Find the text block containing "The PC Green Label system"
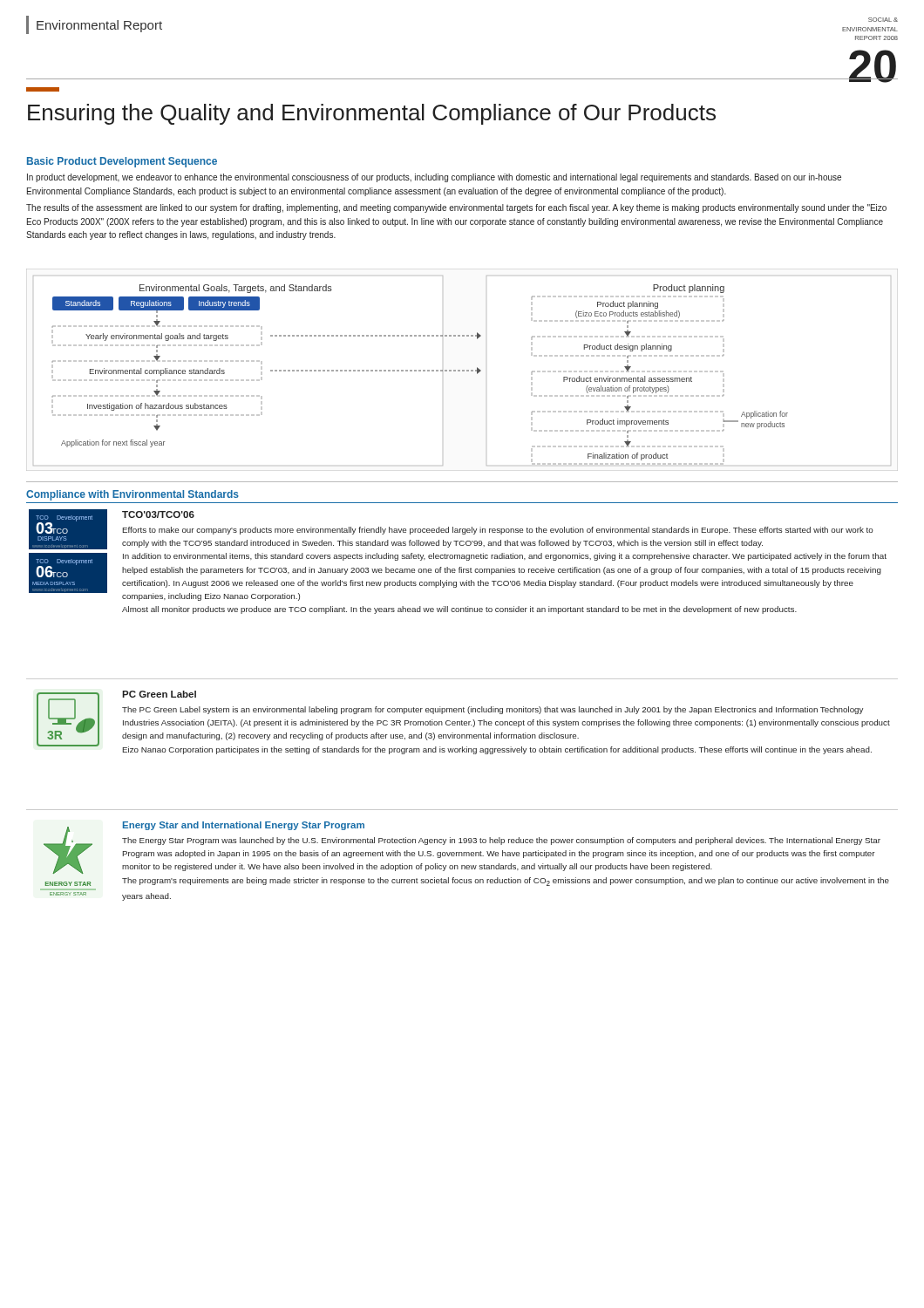Image resolution: width=924 pixels, height=1308 pixels. pos(506,729)
